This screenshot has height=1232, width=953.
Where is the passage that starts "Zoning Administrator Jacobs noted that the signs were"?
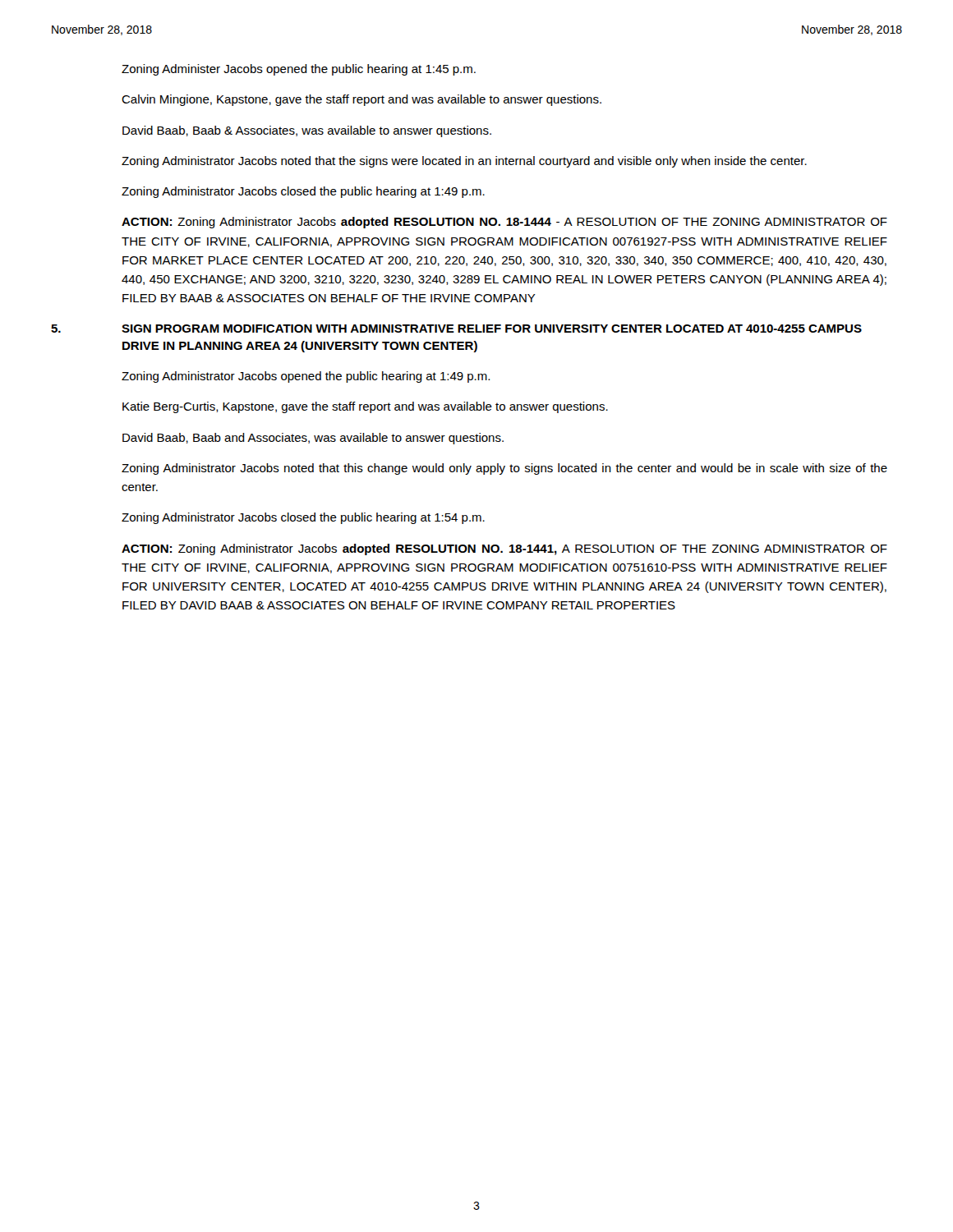click(464, 160)
